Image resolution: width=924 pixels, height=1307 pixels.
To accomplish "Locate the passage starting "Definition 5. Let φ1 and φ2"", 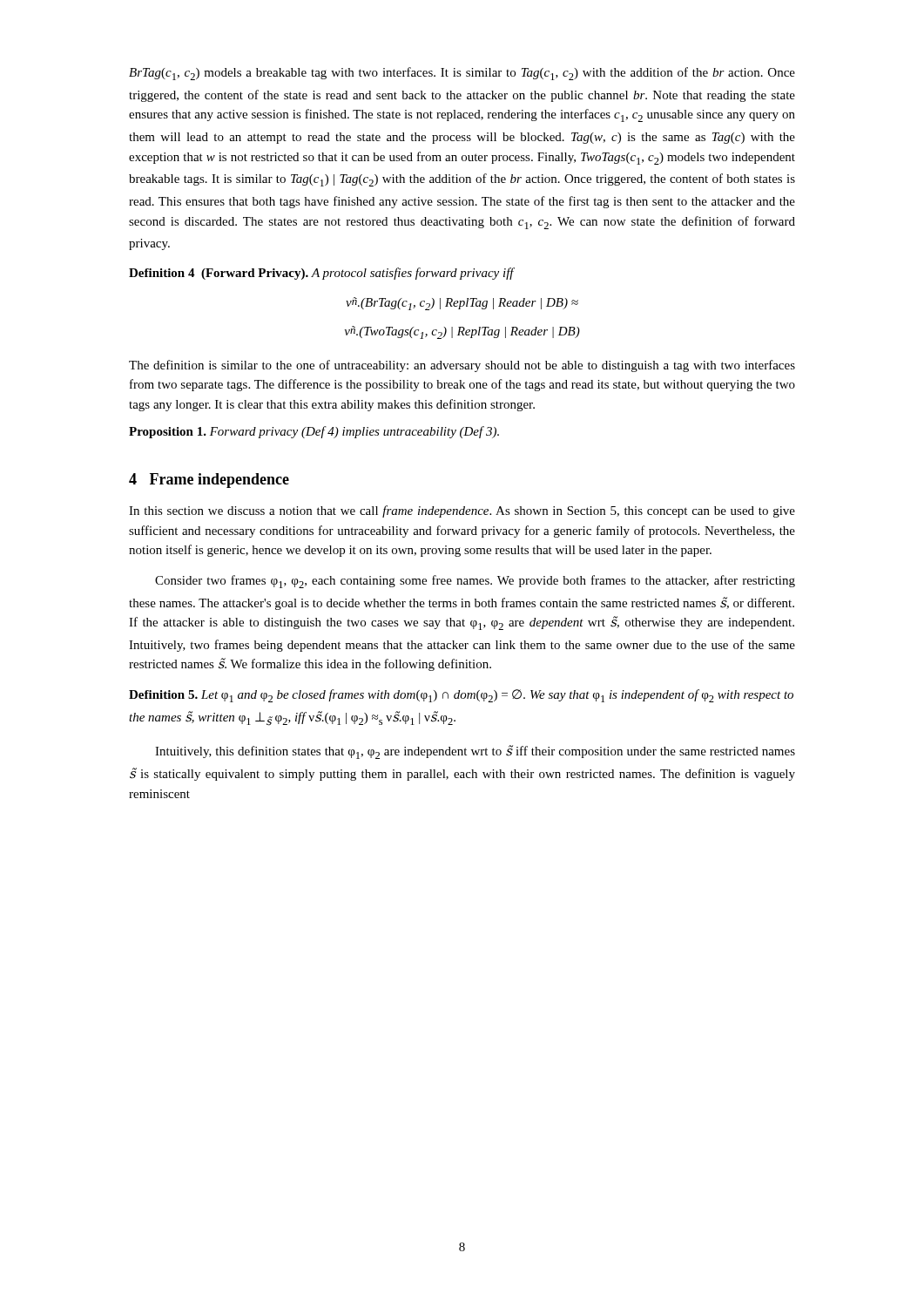I will [461, 707].
